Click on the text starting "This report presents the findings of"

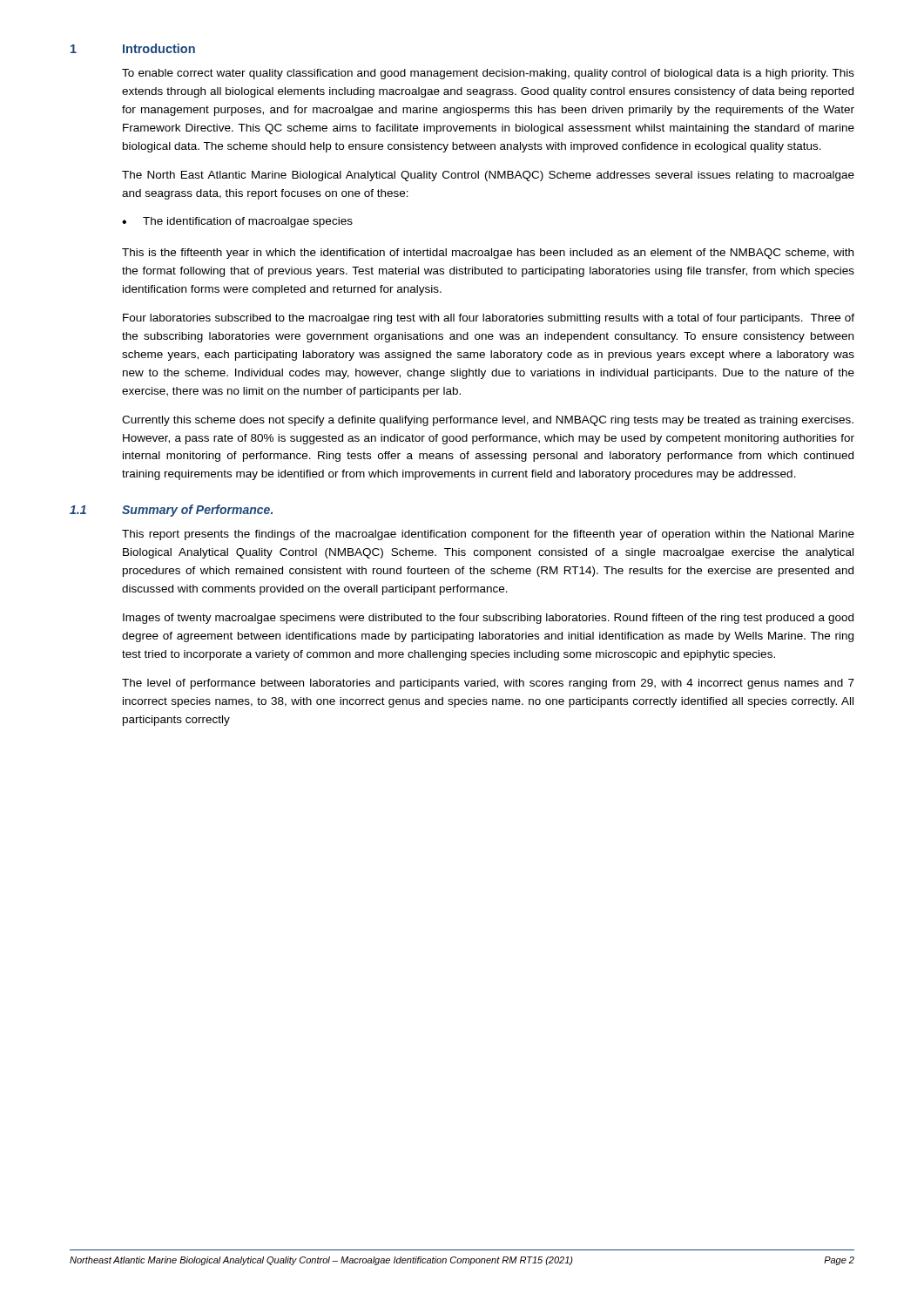(488, 561)
